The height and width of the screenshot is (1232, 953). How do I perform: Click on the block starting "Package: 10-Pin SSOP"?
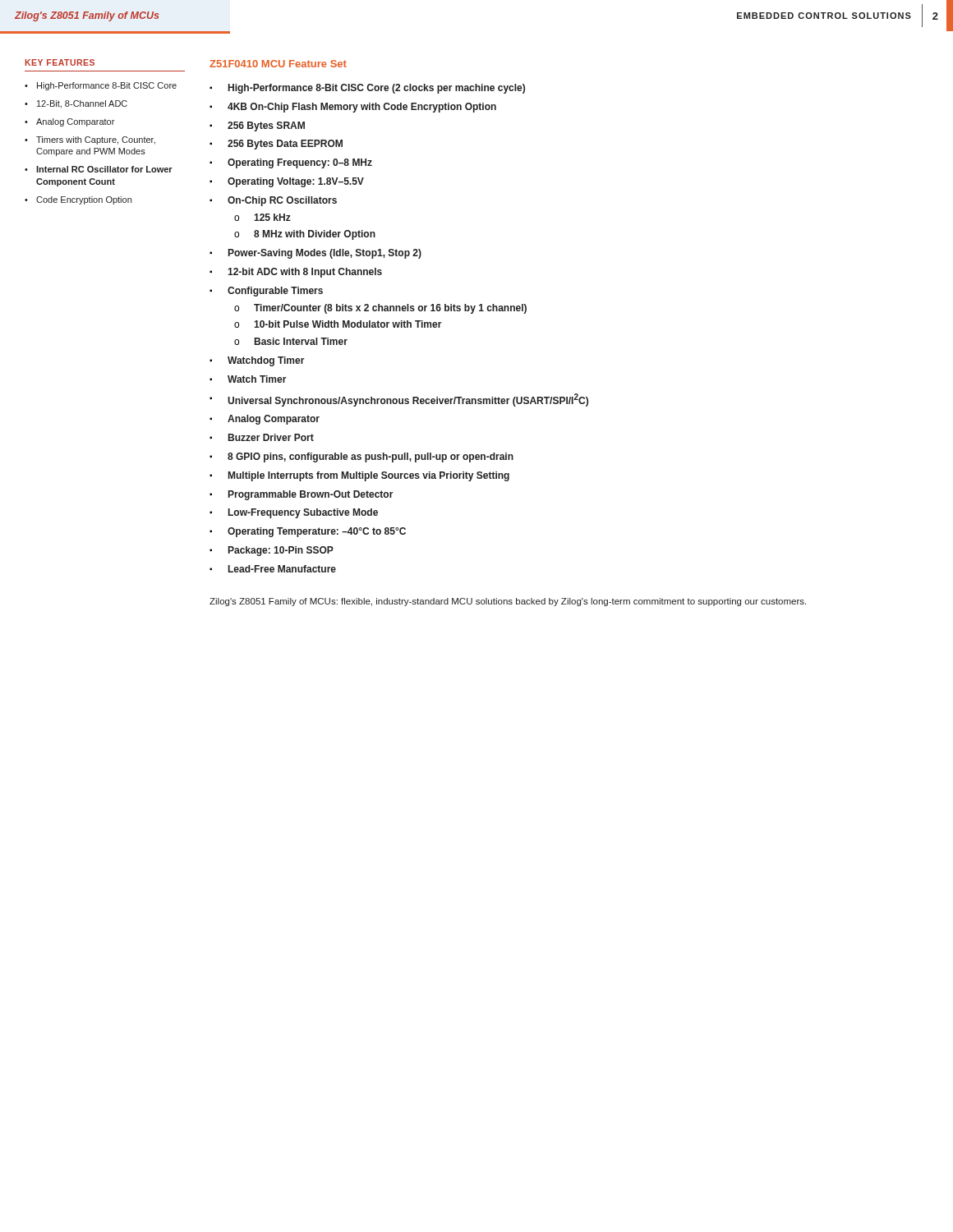point(280,550)
